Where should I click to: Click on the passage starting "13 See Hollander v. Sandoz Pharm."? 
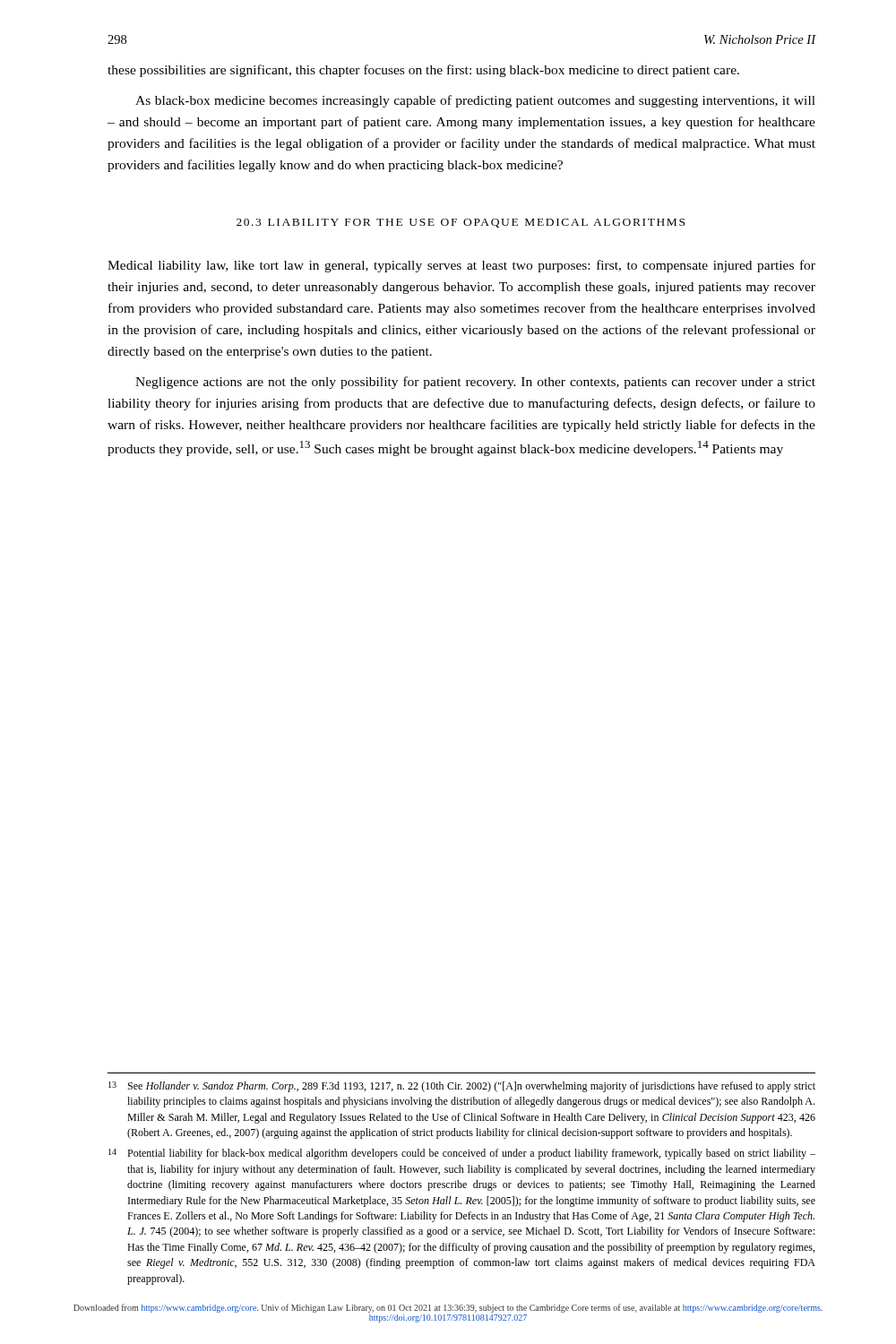click(461, 1110)
